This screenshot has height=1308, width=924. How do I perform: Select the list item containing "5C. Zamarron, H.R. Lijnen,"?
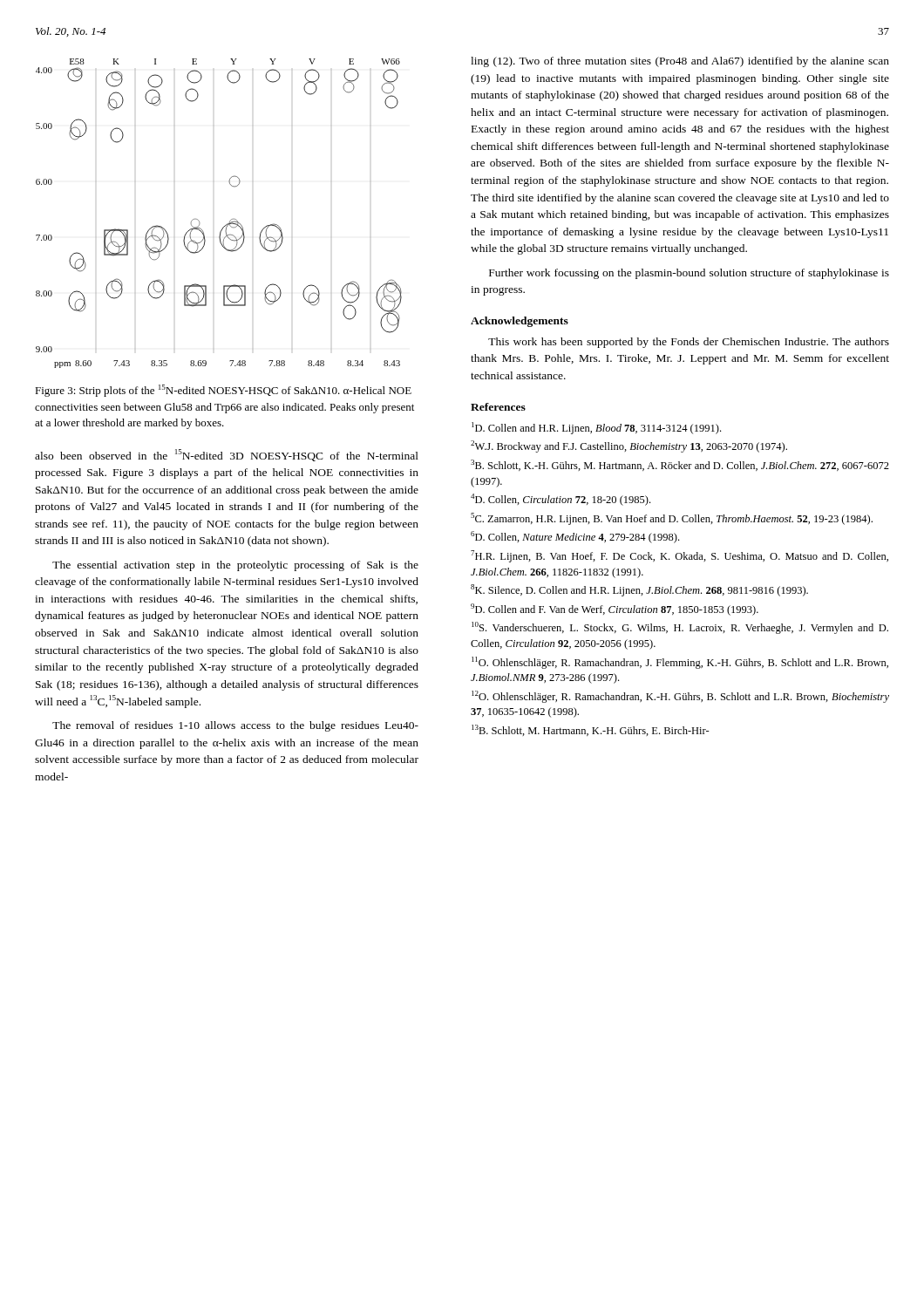[672, 518]
